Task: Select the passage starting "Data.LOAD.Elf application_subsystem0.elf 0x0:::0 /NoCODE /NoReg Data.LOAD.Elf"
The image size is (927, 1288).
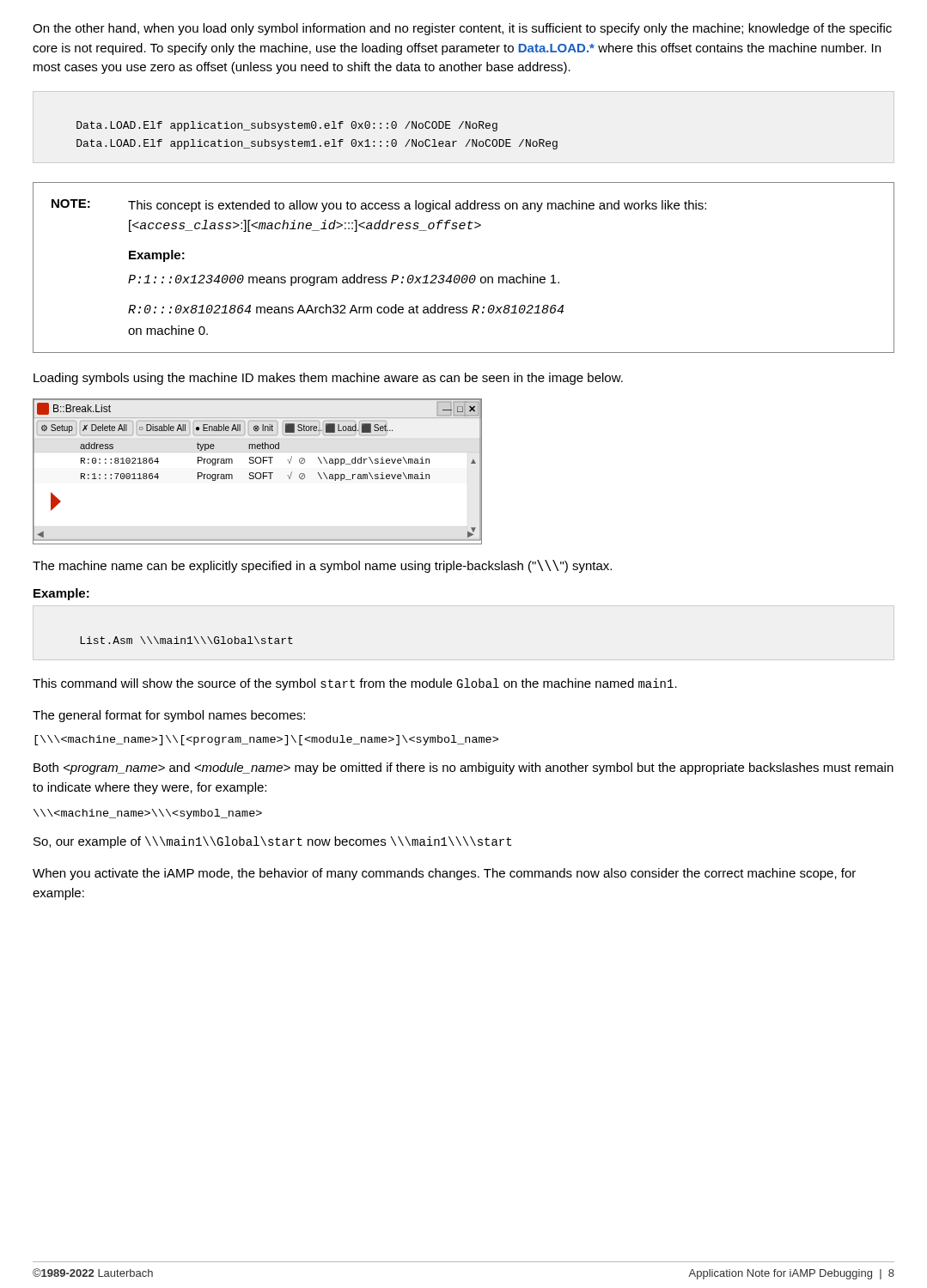Action: 304,135
